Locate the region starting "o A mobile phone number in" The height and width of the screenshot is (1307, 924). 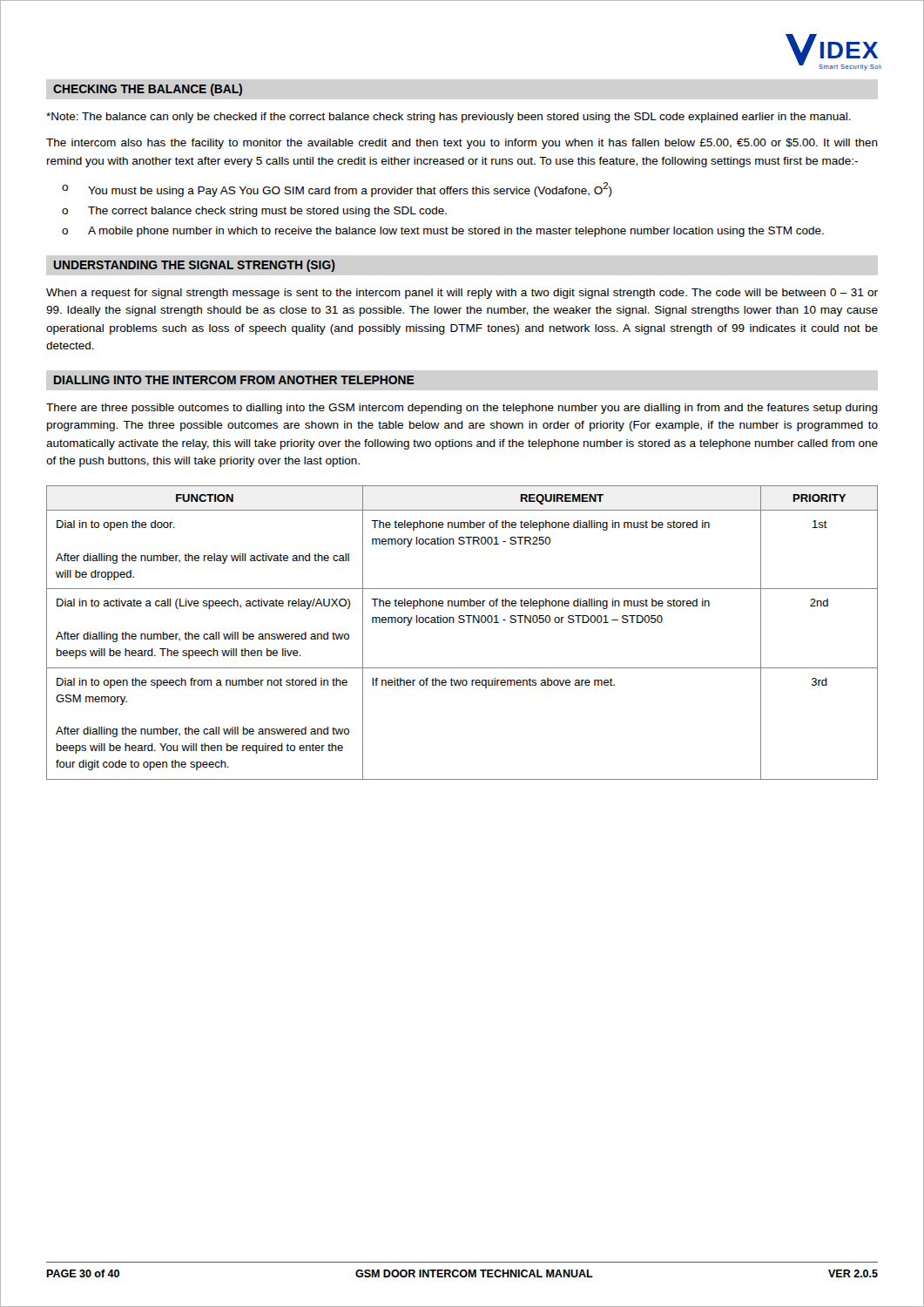[x=462, y=231]
